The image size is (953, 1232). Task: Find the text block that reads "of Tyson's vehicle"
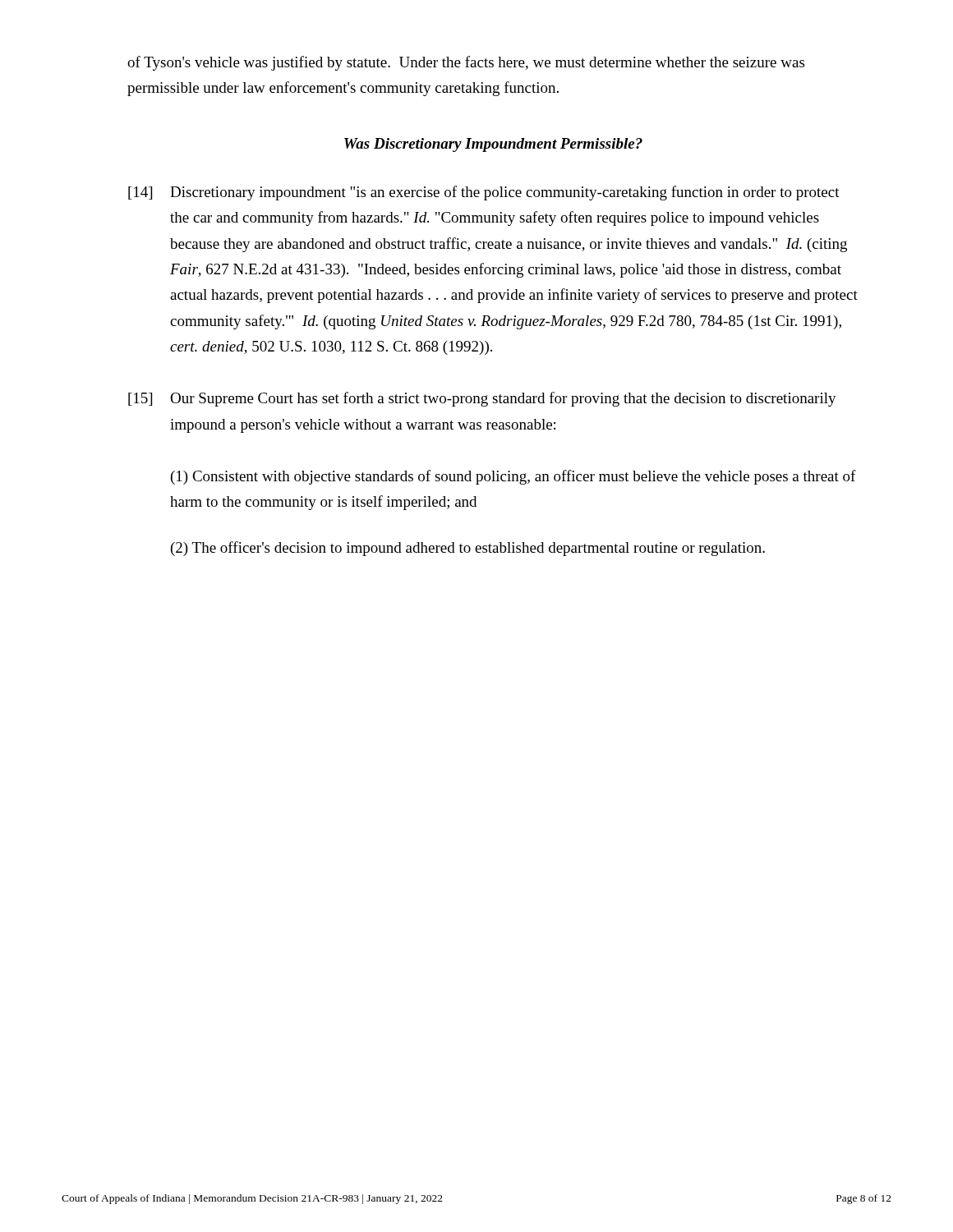click(x=466, y=75)
